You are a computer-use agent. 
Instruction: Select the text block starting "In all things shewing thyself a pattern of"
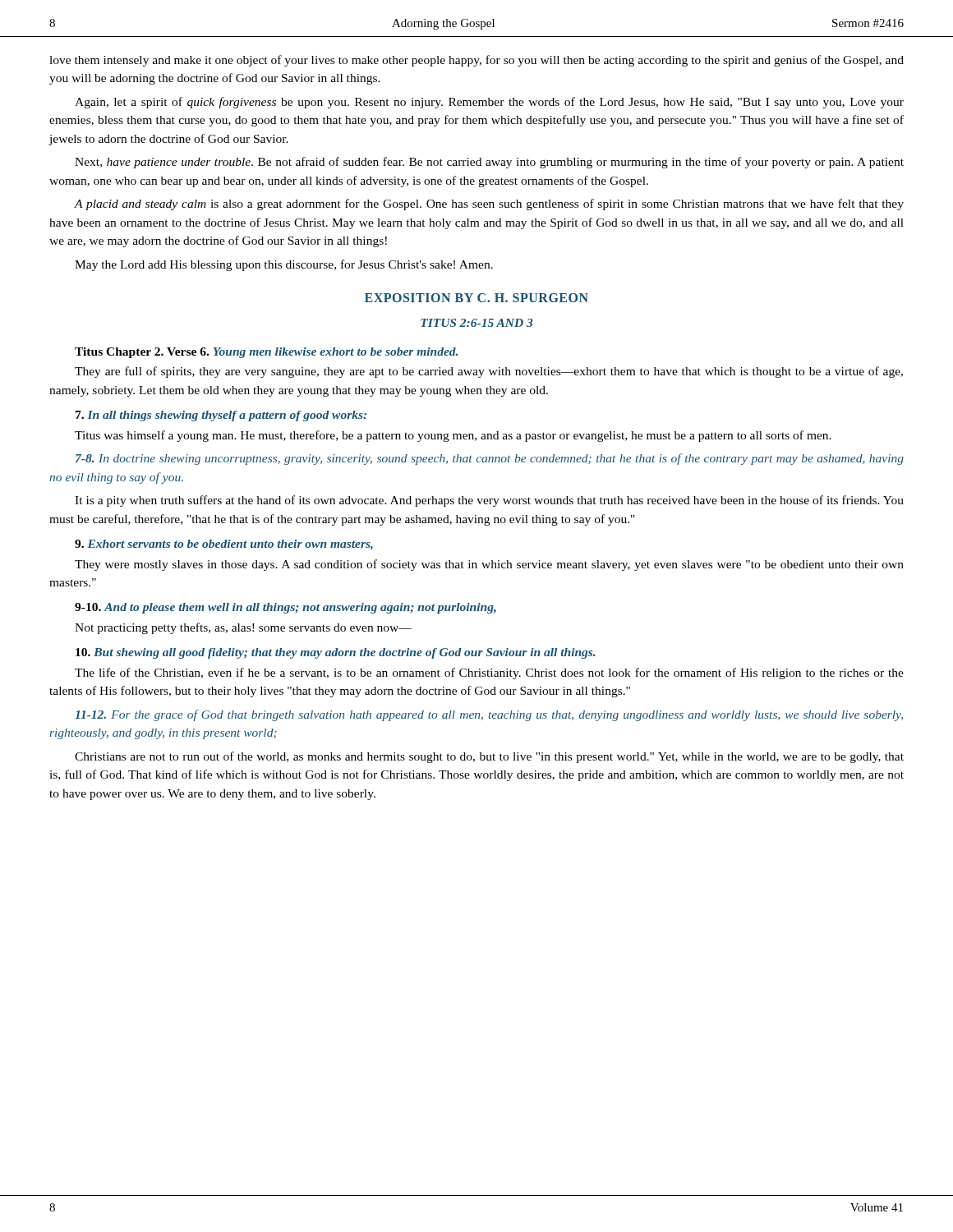221,416
